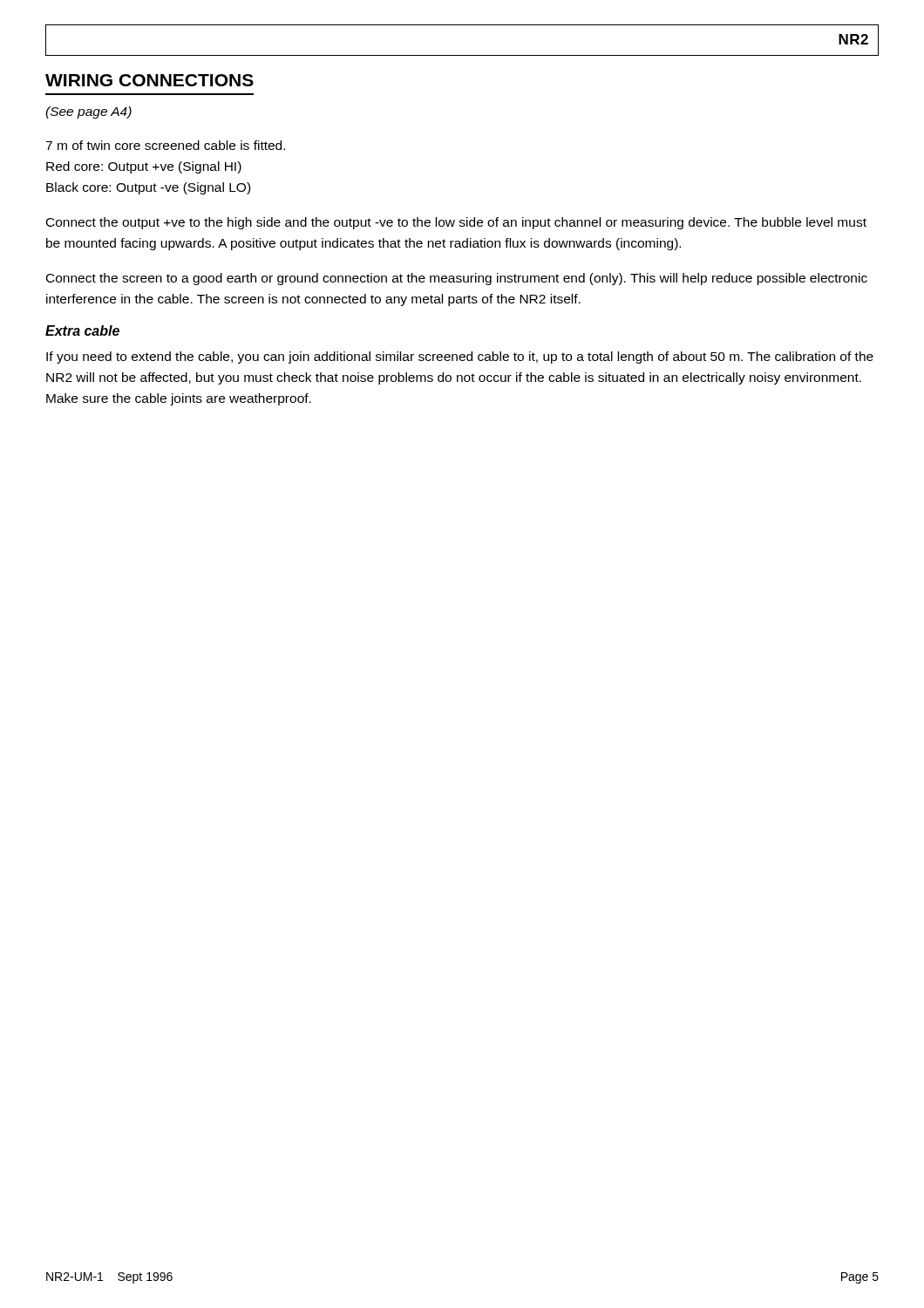Locate the text "Extra cable"
The height and width of the screenshot is (1308, 924).
83,331
